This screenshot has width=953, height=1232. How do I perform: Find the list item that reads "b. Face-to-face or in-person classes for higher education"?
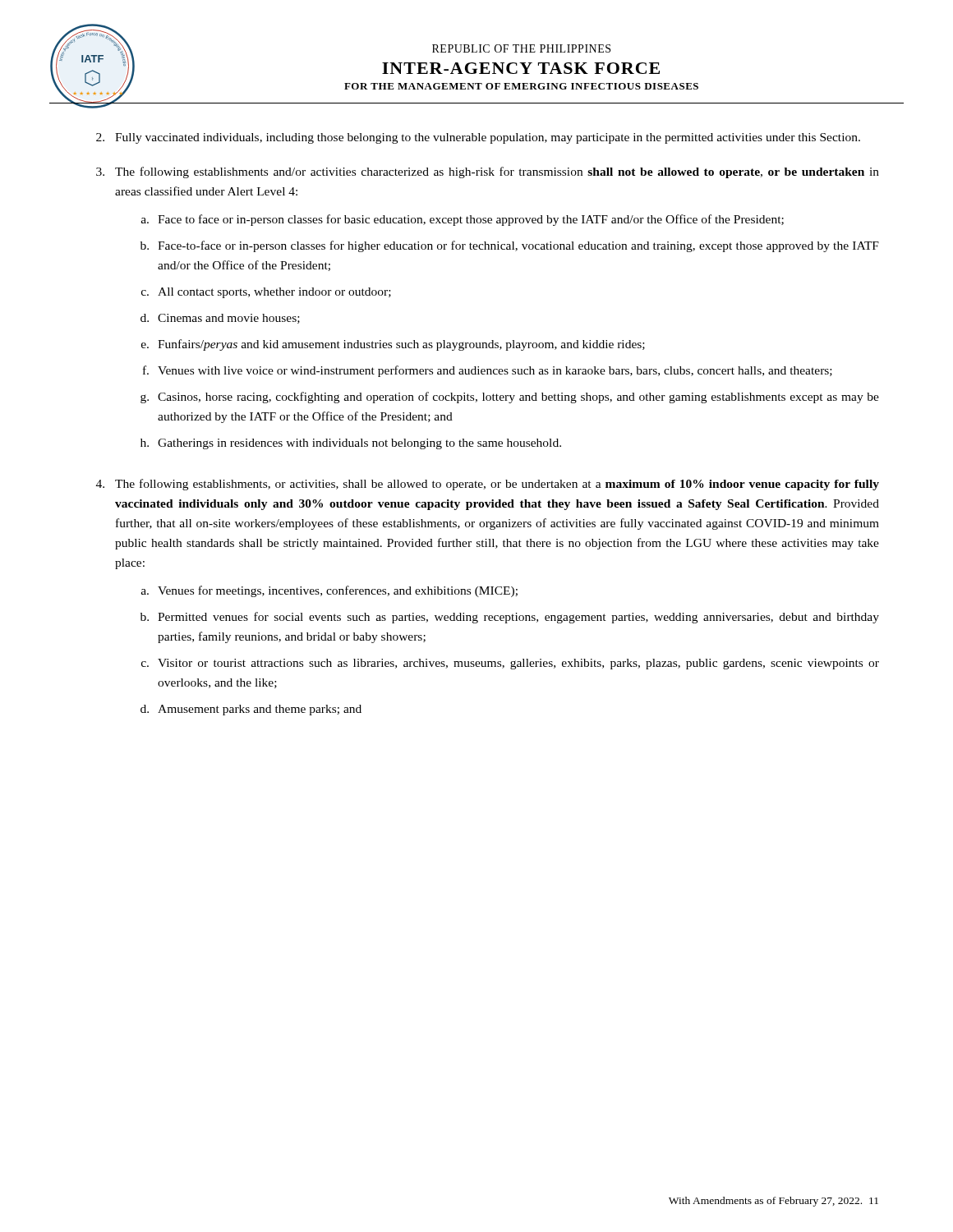[497, 256]
